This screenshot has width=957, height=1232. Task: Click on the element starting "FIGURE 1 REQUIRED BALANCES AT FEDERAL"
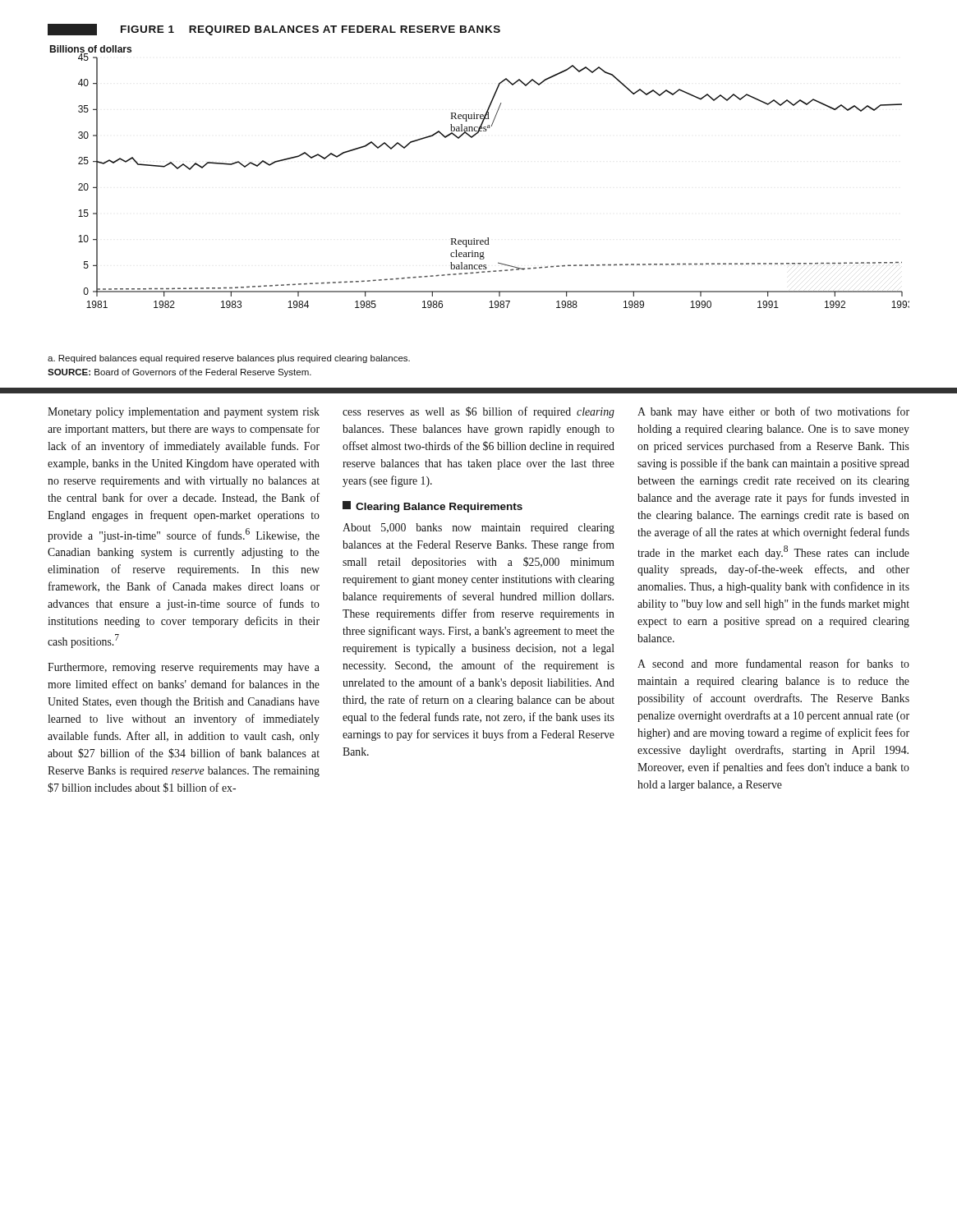coord(310,29)
